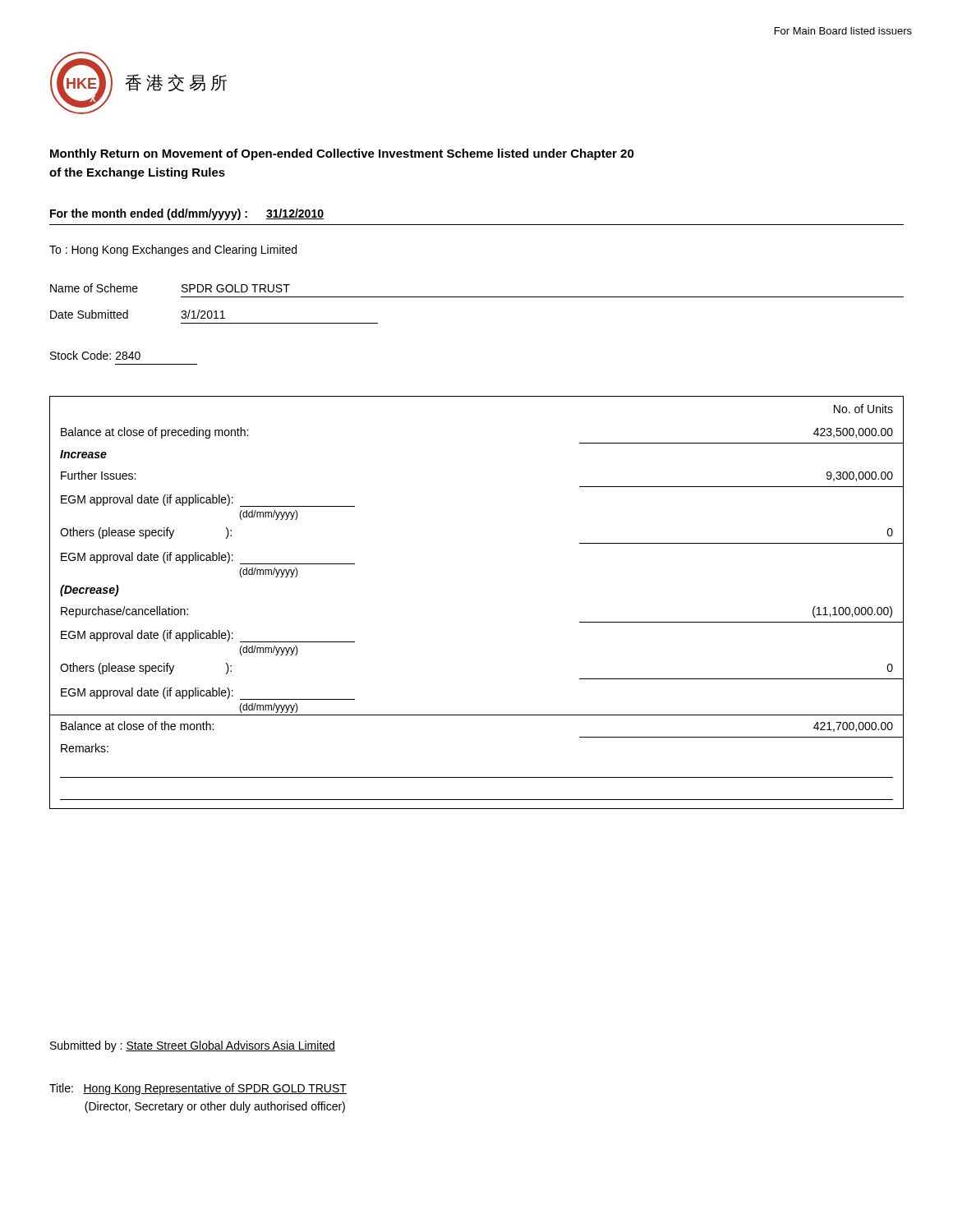Select the logo

point(140,83)
